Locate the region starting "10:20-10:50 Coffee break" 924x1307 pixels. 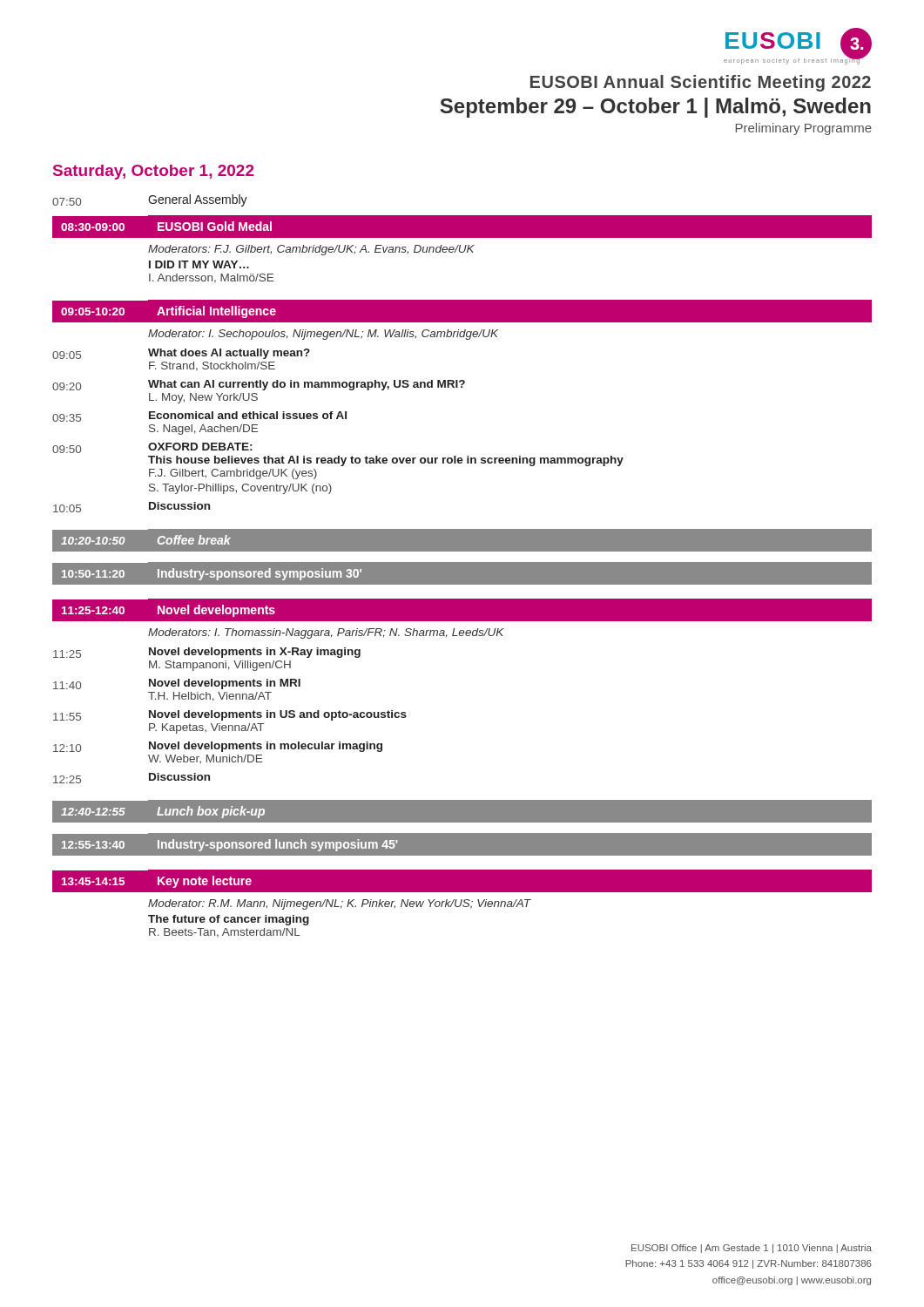click(462, 540)
